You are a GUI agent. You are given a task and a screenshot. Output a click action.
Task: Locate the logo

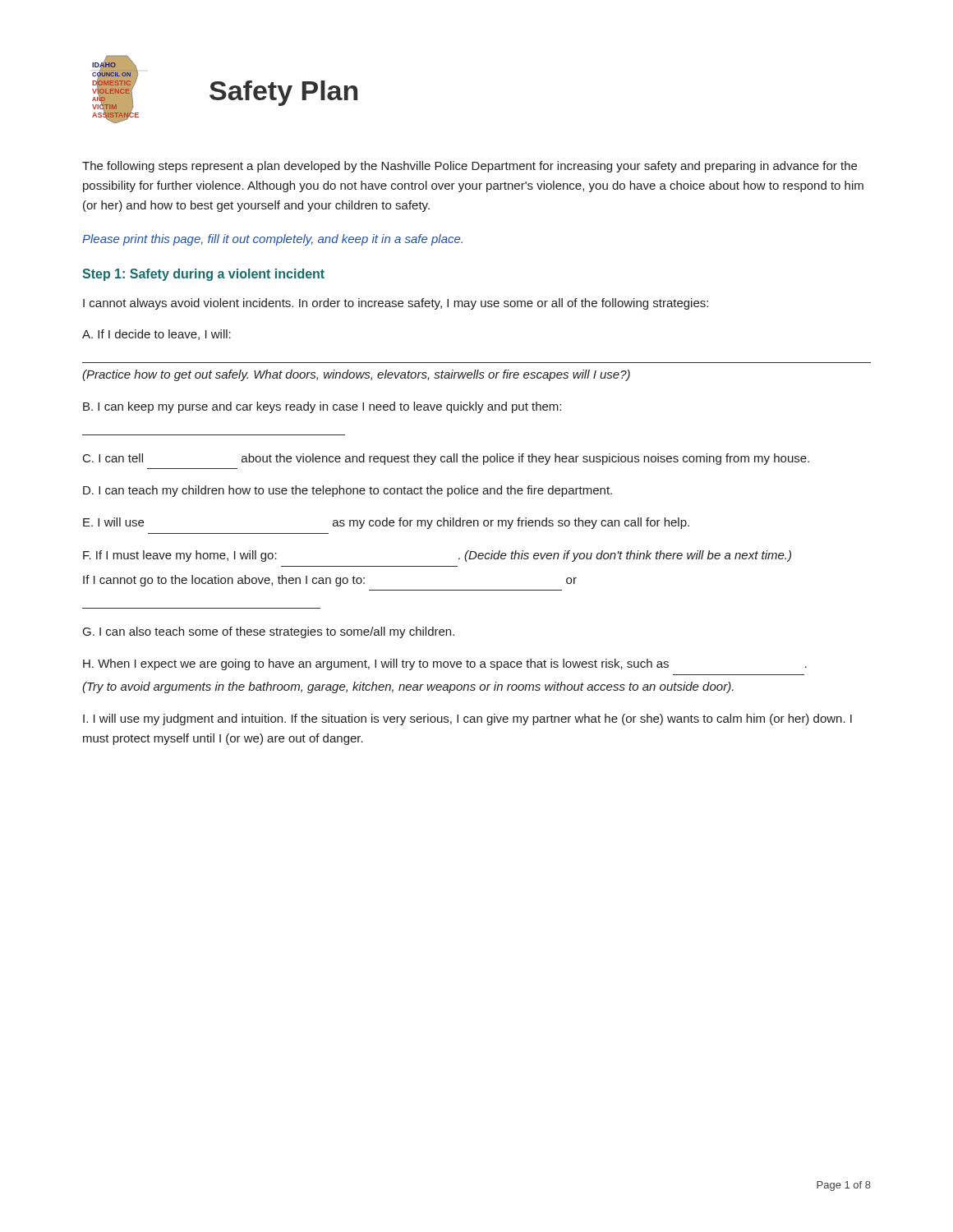tap(476, 90)
